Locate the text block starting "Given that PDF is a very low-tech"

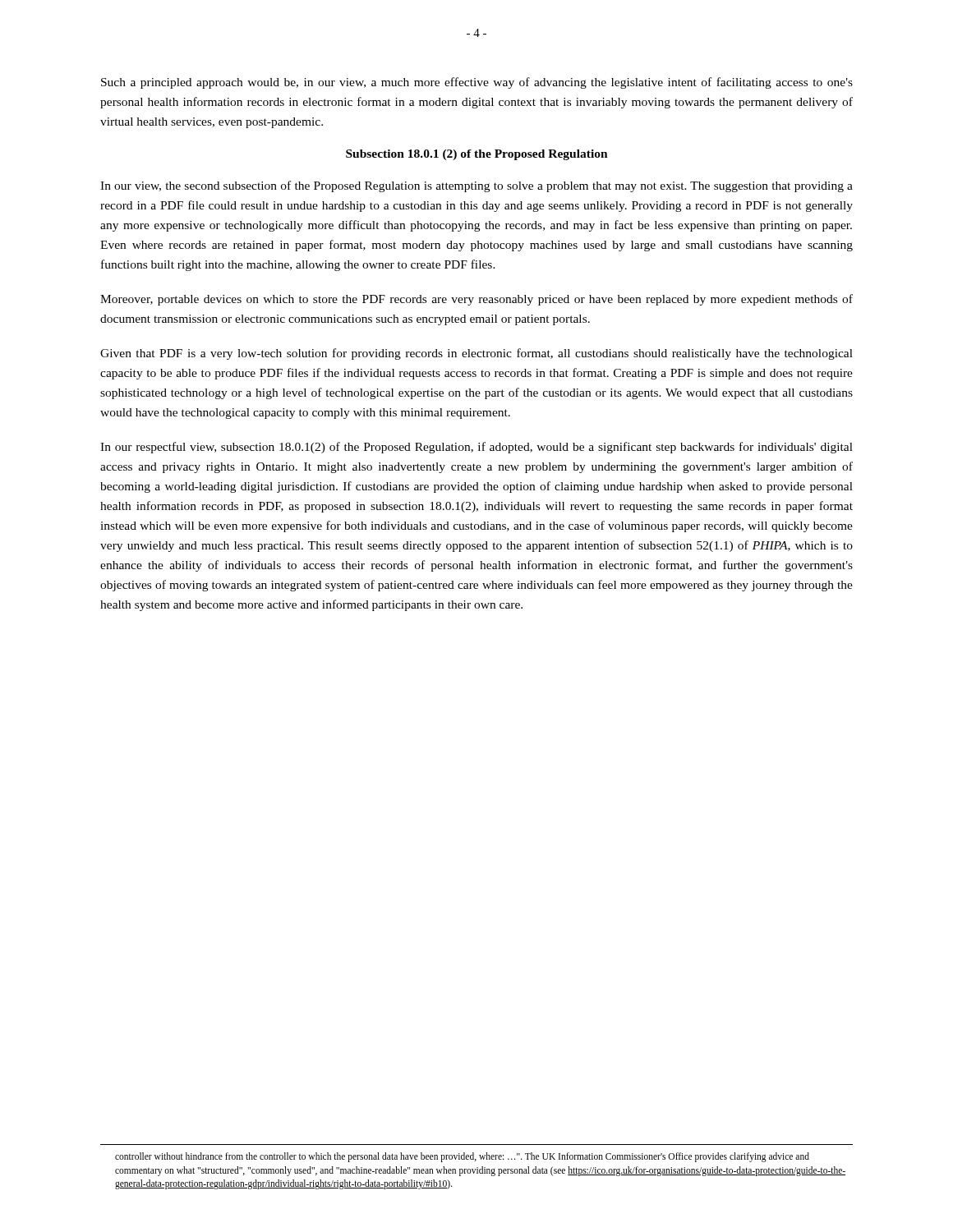[476, 382]
